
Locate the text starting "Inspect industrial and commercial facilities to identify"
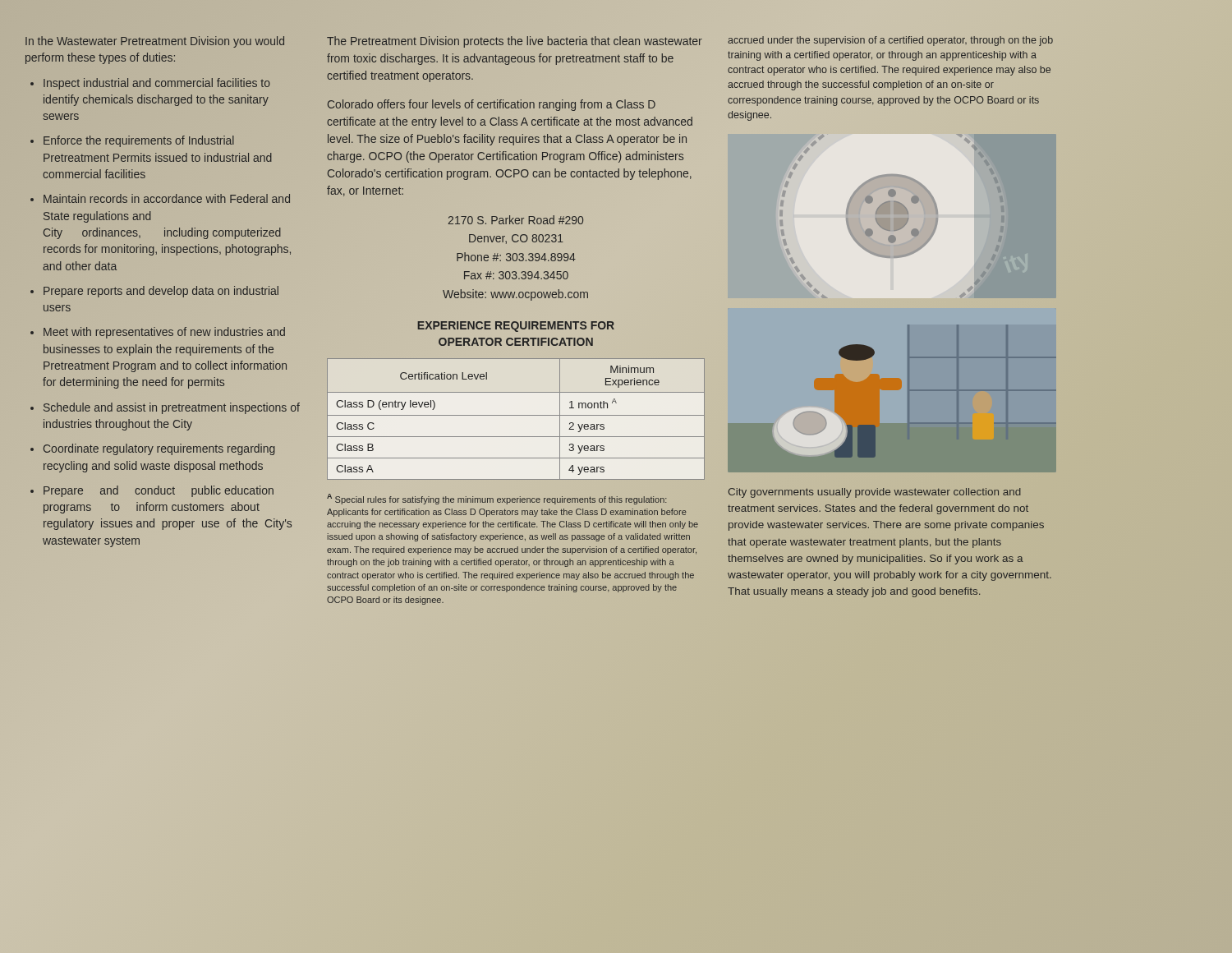[173, 99]
